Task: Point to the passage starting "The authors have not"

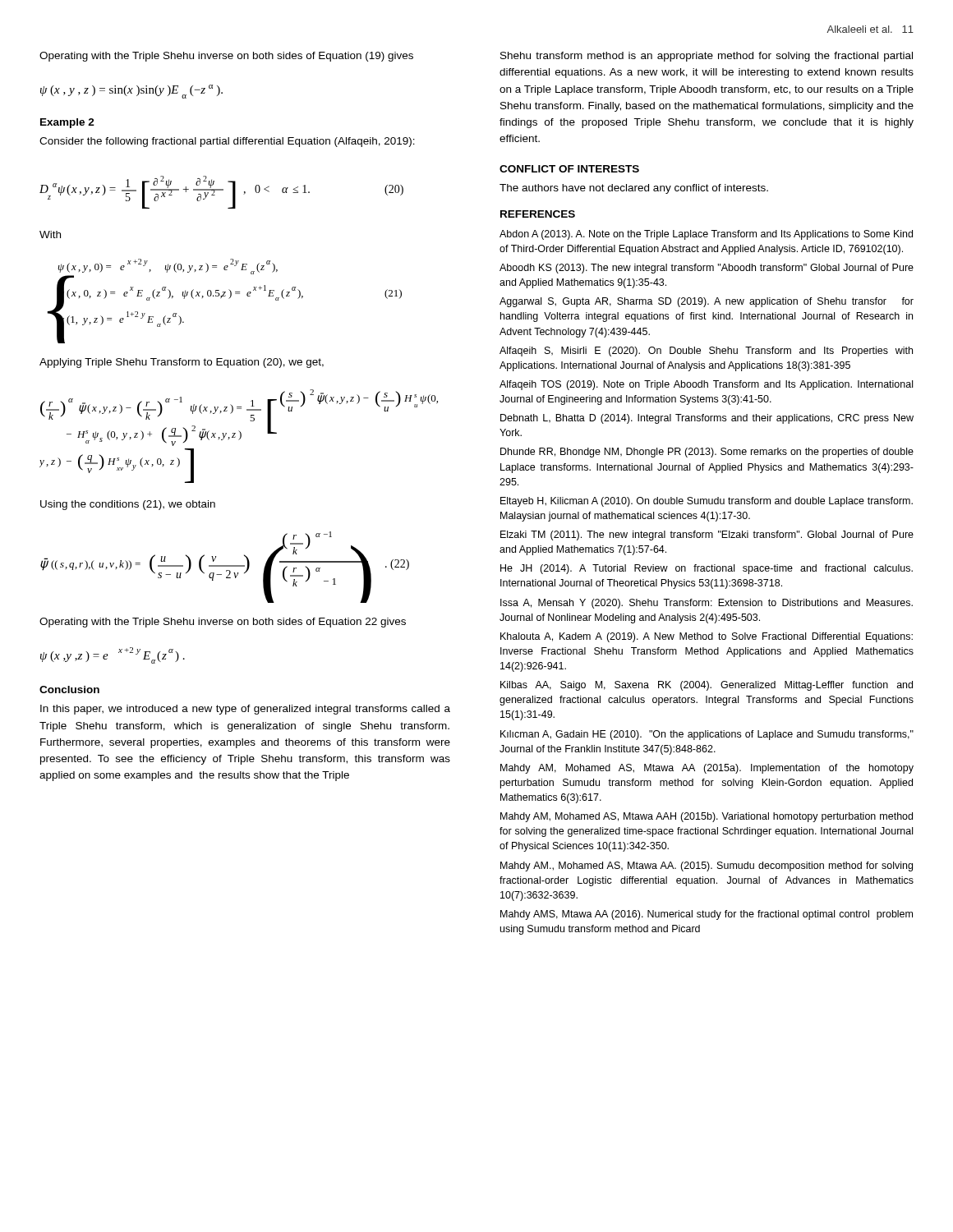Action: [634, 187]
